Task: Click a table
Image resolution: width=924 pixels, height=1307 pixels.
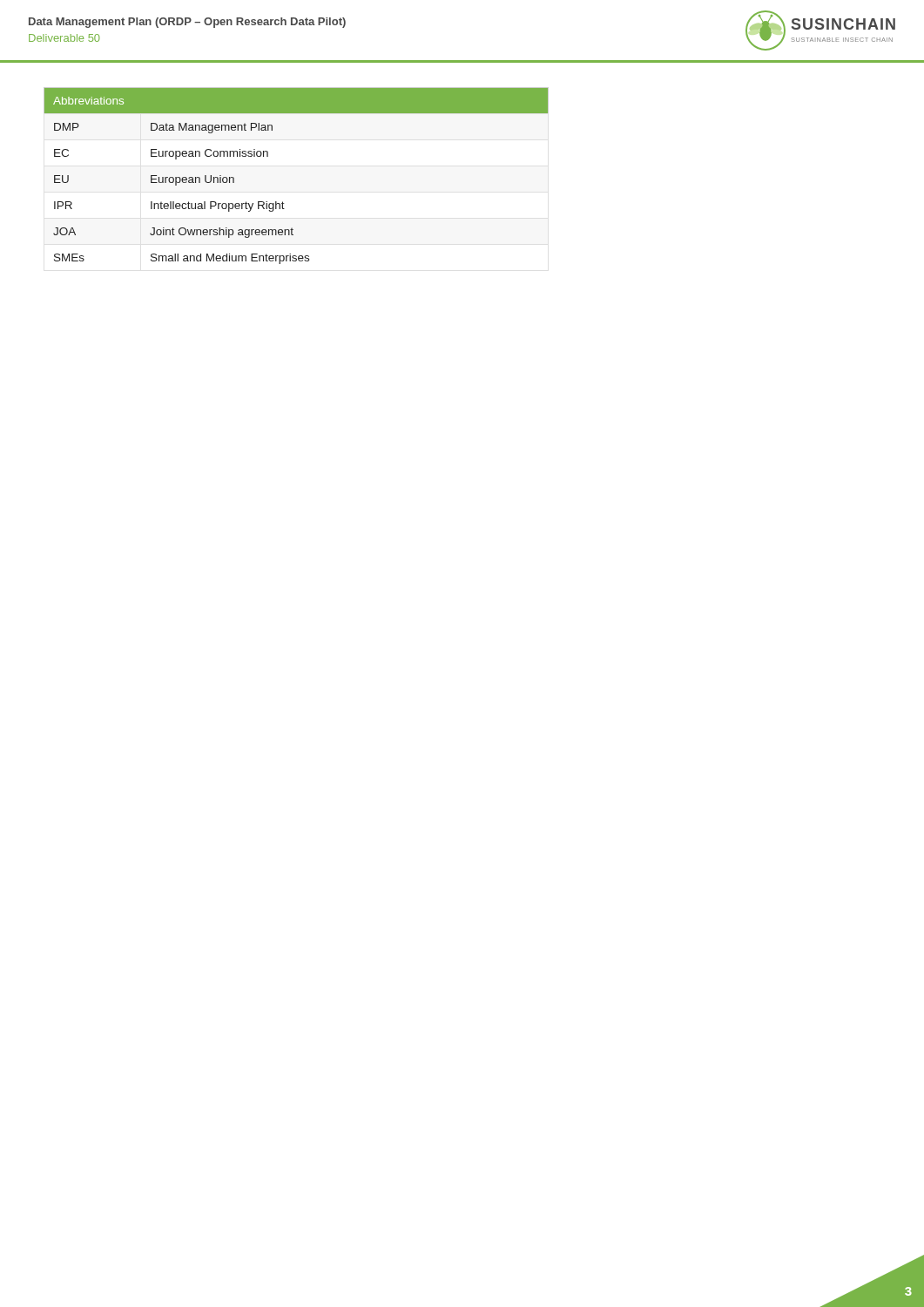Action: pyautogui.click(x=296, y=179)
